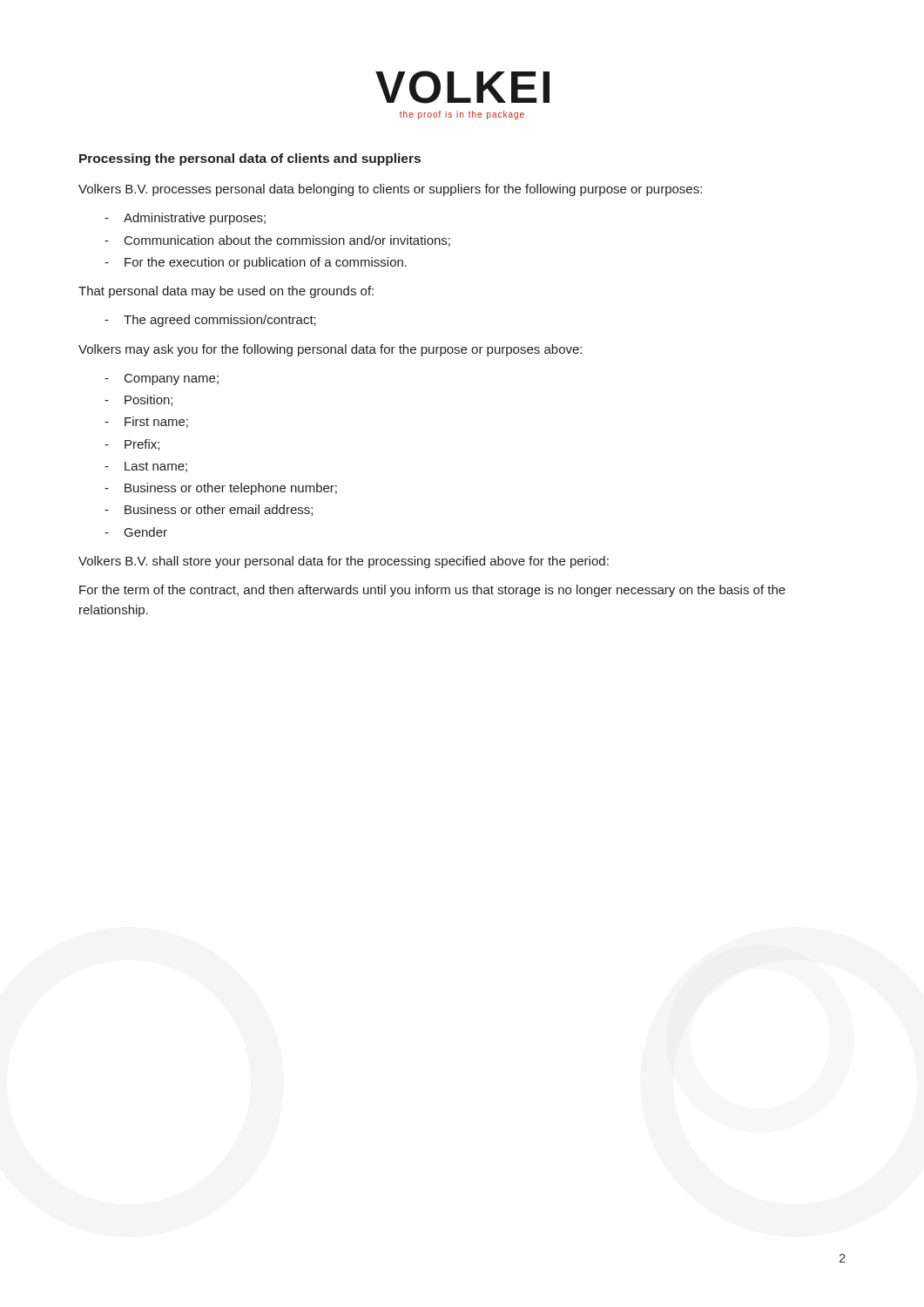Point to "Administrative purposes;"
This screenshot has width=924, height=1307.
pyautogui.click(x=186, y=218)
